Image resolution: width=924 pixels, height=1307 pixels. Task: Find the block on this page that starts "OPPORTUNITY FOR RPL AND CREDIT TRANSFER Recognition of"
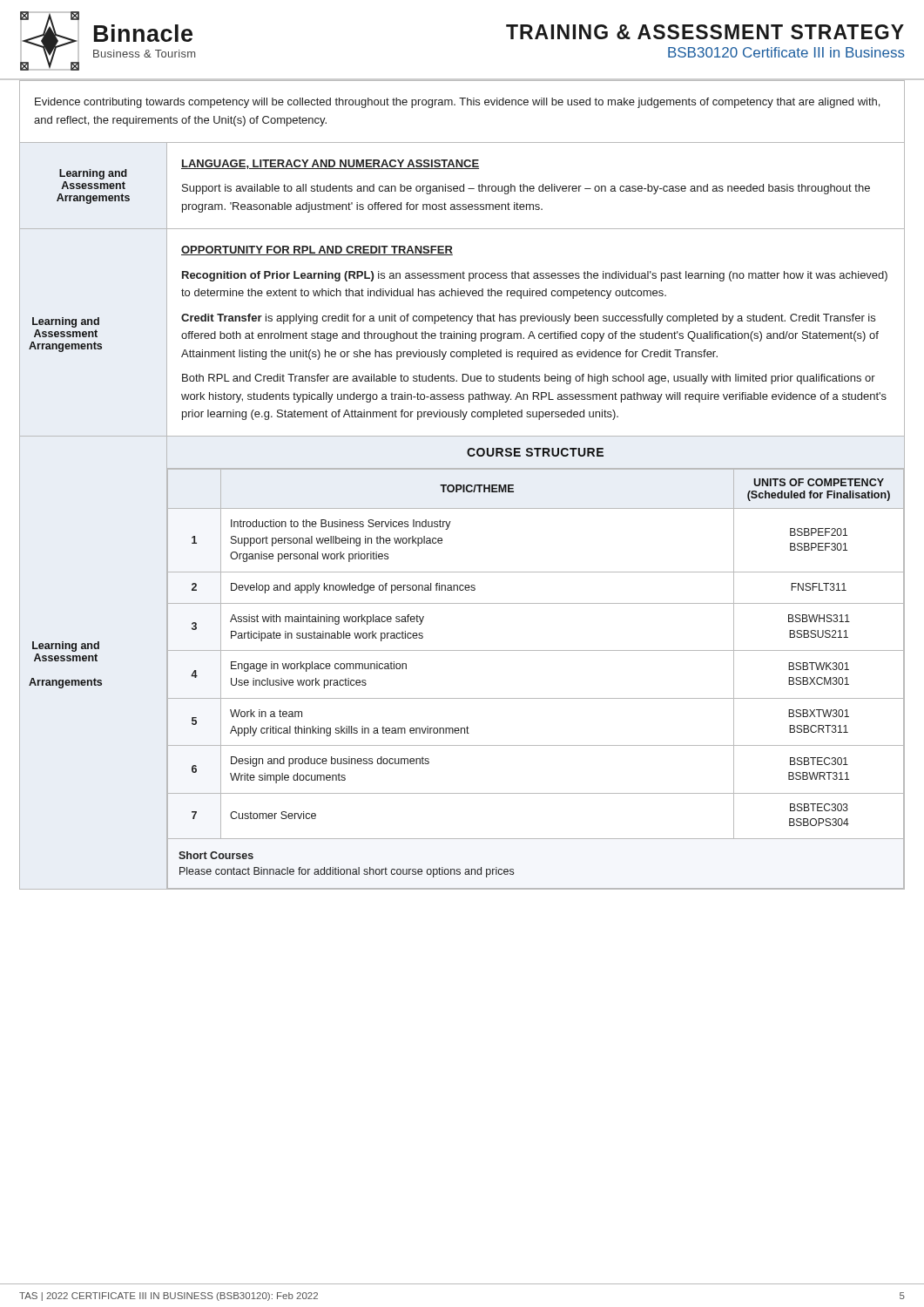click(x=536, y=332)
